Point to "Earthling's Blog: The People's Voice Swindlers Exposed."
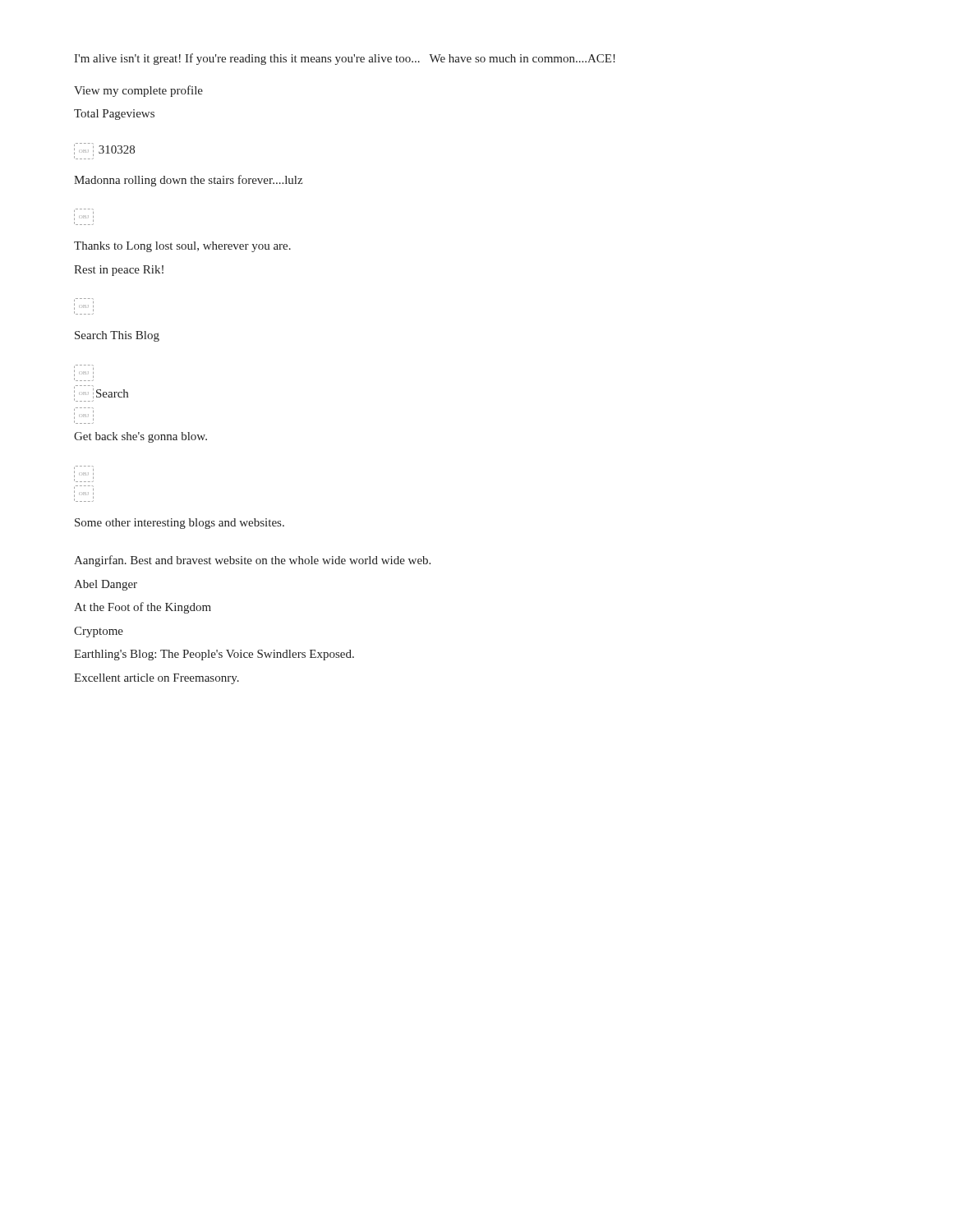This screenshot has height=1232, width=953. [214, 654]
